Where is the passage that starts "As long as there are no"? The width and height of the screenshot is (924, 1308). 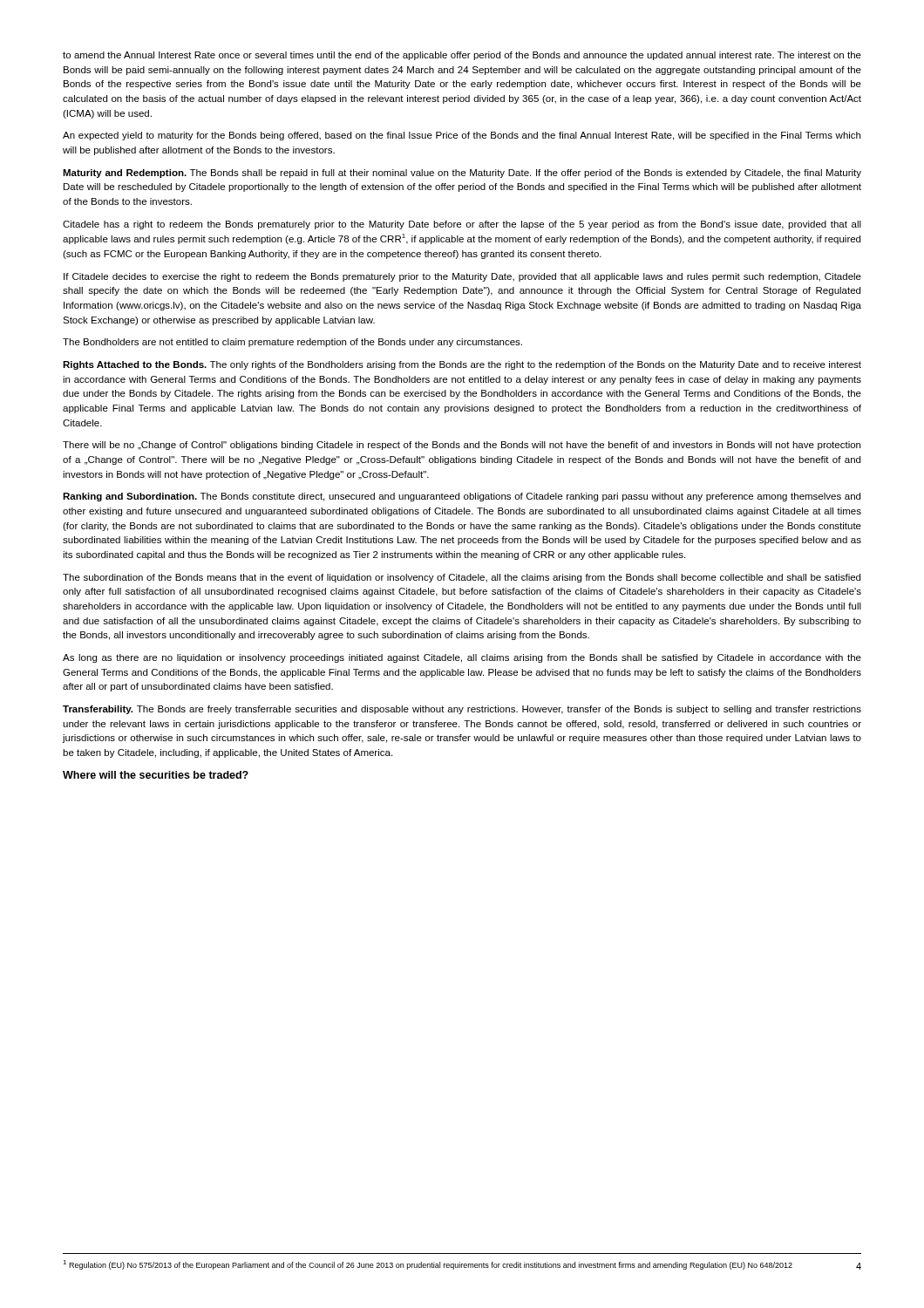tap(462, 672)
